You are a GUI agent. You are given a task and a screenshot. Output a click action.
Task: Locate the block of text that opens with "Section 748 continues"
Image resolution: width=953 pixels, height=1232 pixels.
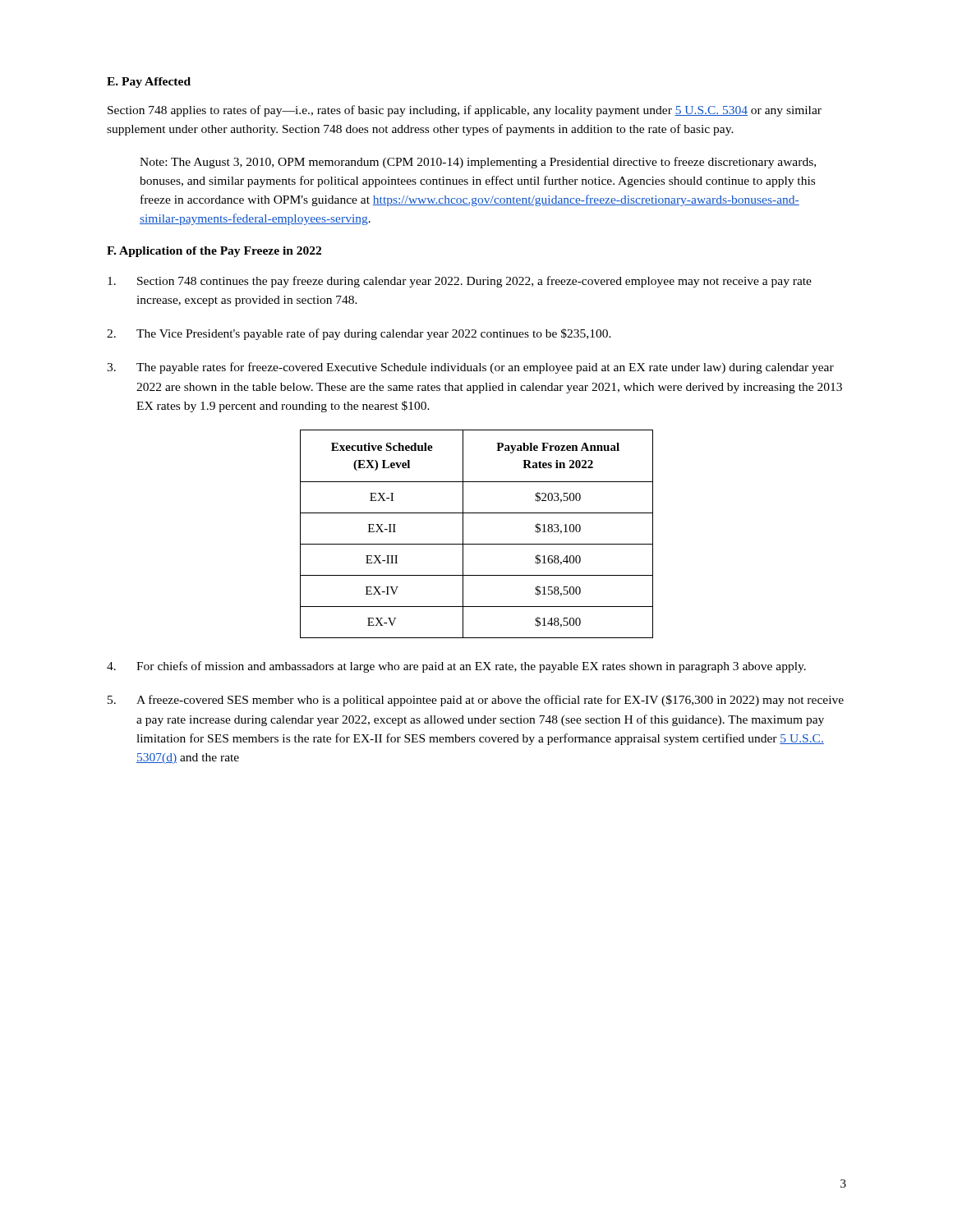tap(476, 290)
